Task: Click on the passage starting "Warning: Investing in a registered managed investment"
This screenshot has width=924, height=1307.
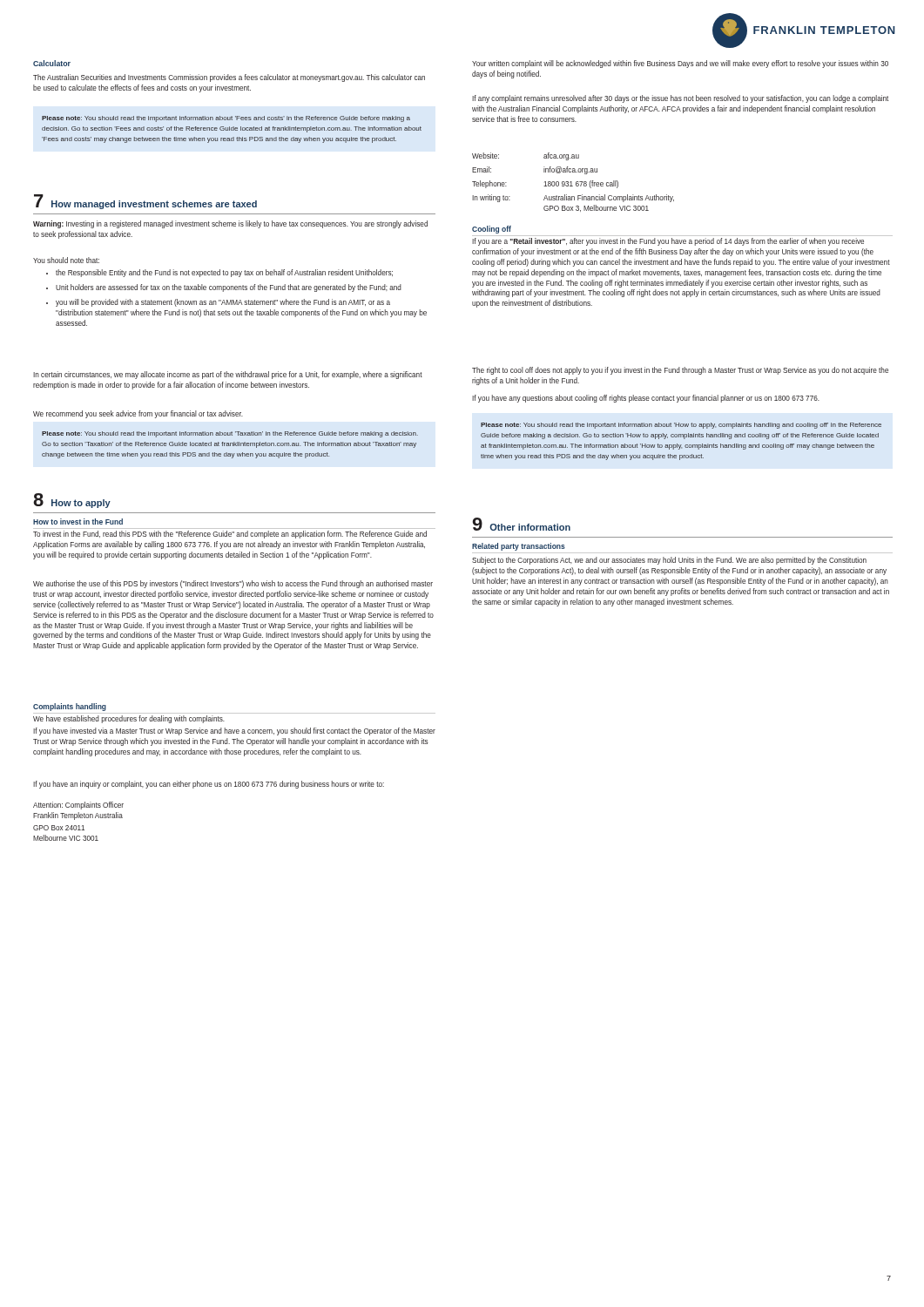Action: pos(231,230)
